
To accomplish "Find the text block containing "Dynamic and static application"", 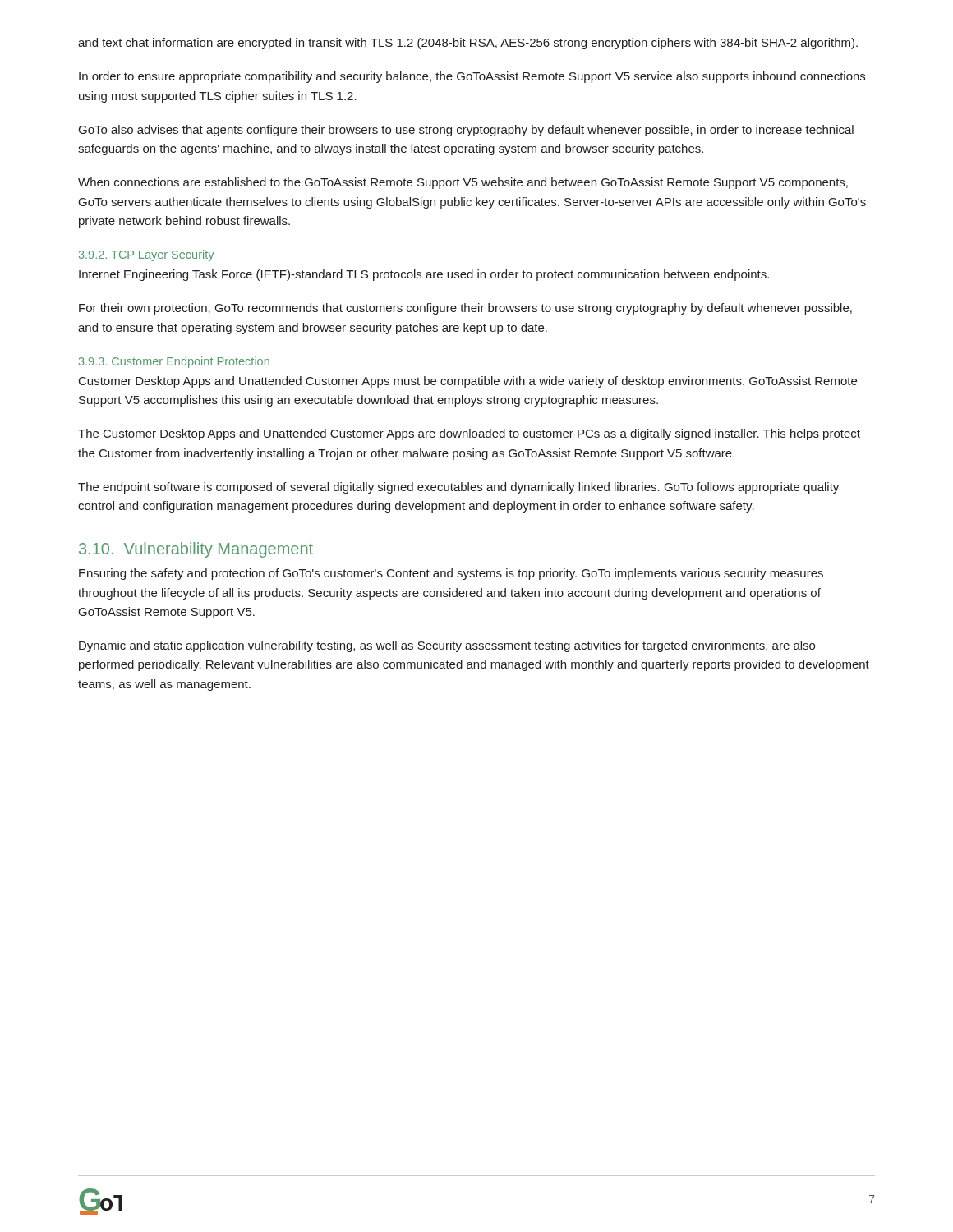I will point(474,664).
